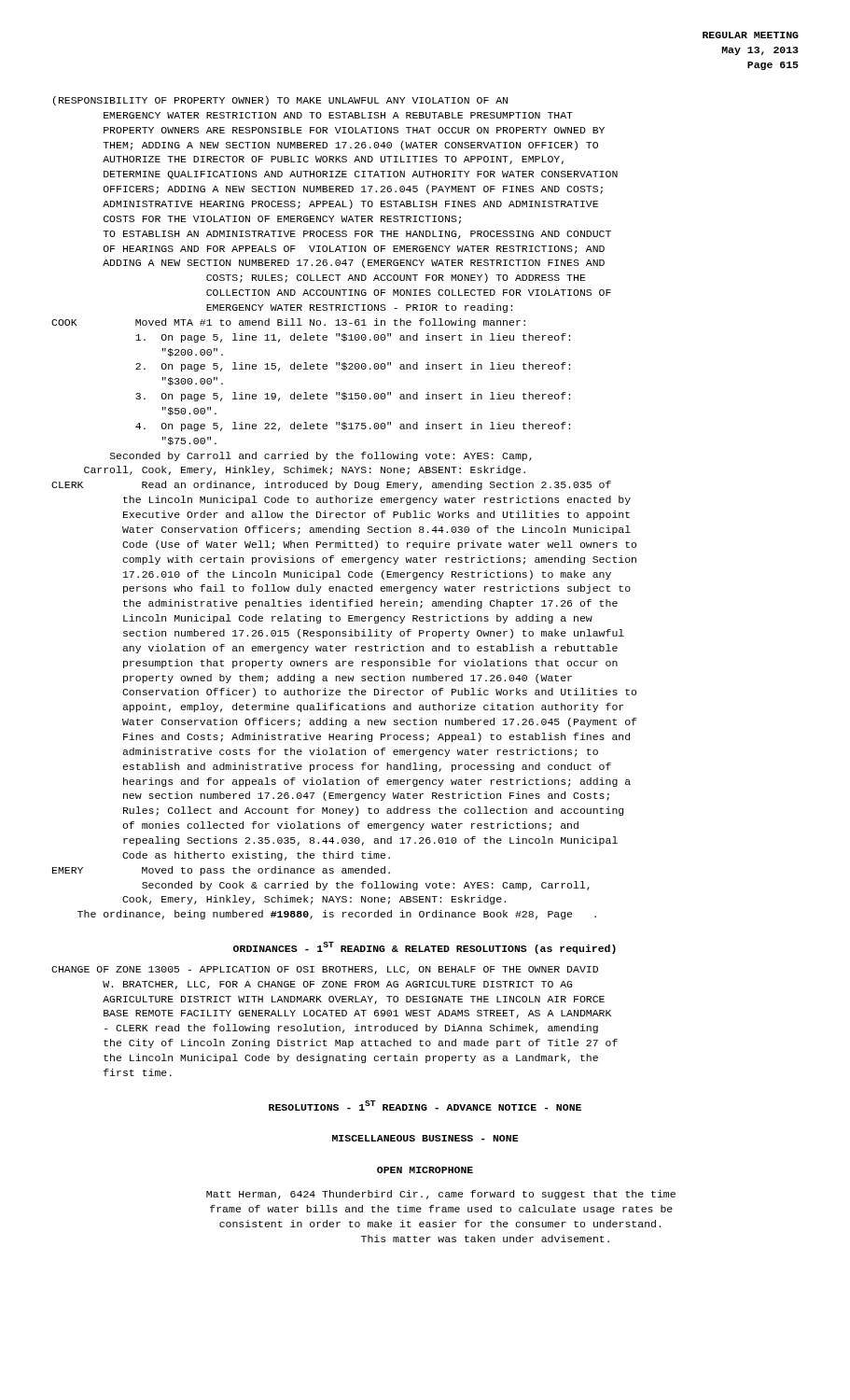Point to the block starting "CLERK Read an ordinance, introduced by Doug"

(344, 670)
